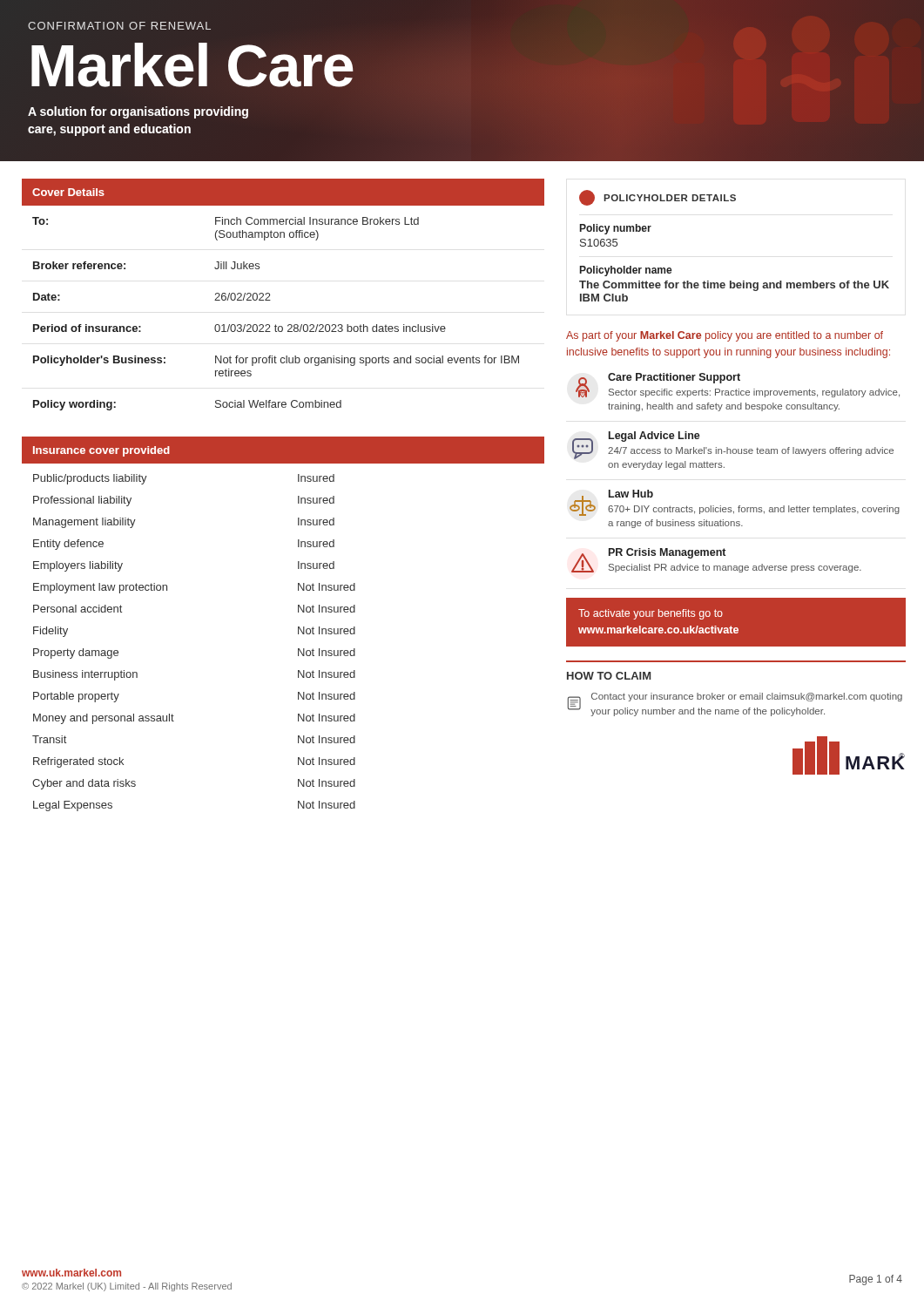
Task: Click on the text block starting "To activate your"
Action: coord(659,622)
